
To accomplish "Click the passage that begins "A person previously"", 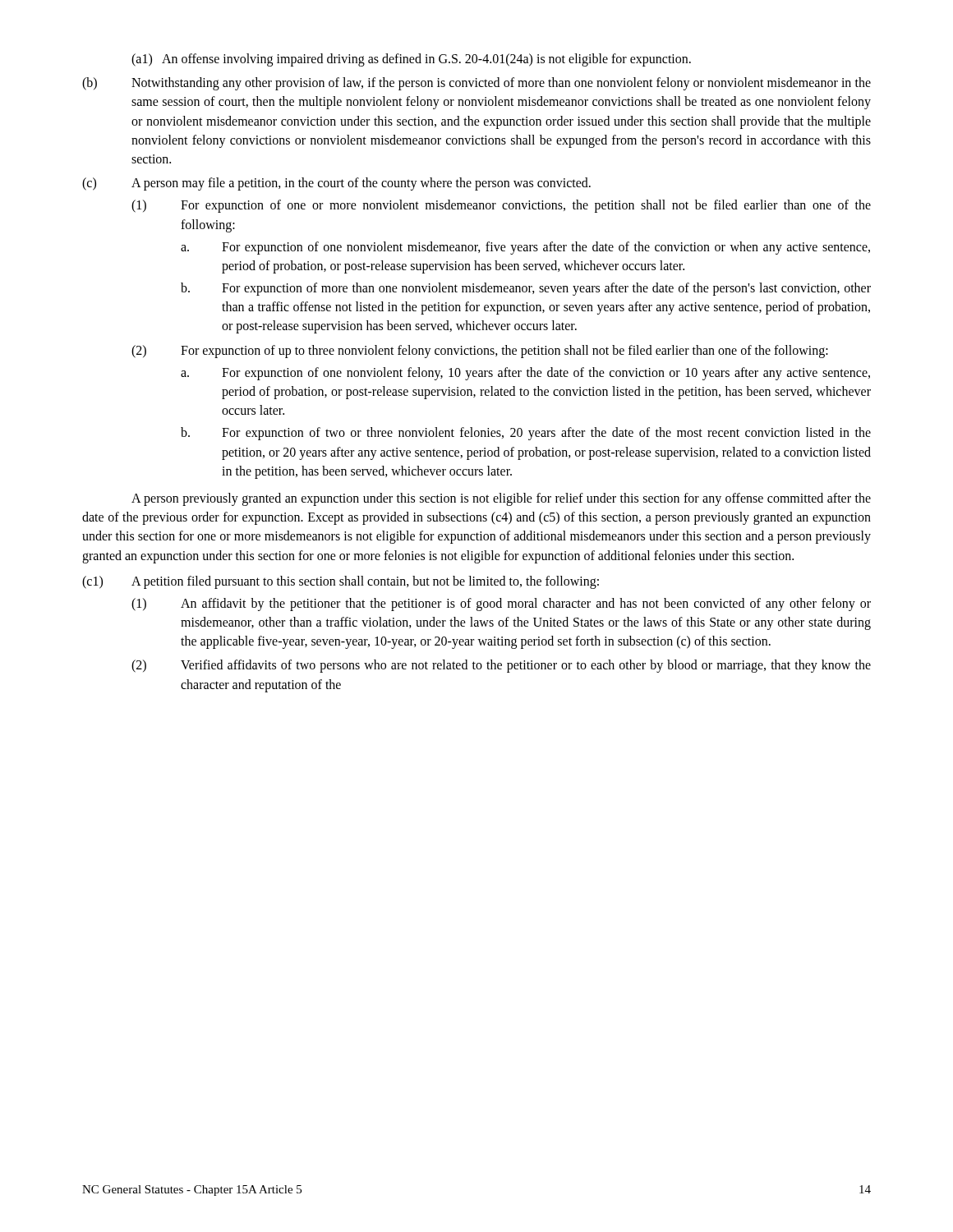I will pos(476,527).
